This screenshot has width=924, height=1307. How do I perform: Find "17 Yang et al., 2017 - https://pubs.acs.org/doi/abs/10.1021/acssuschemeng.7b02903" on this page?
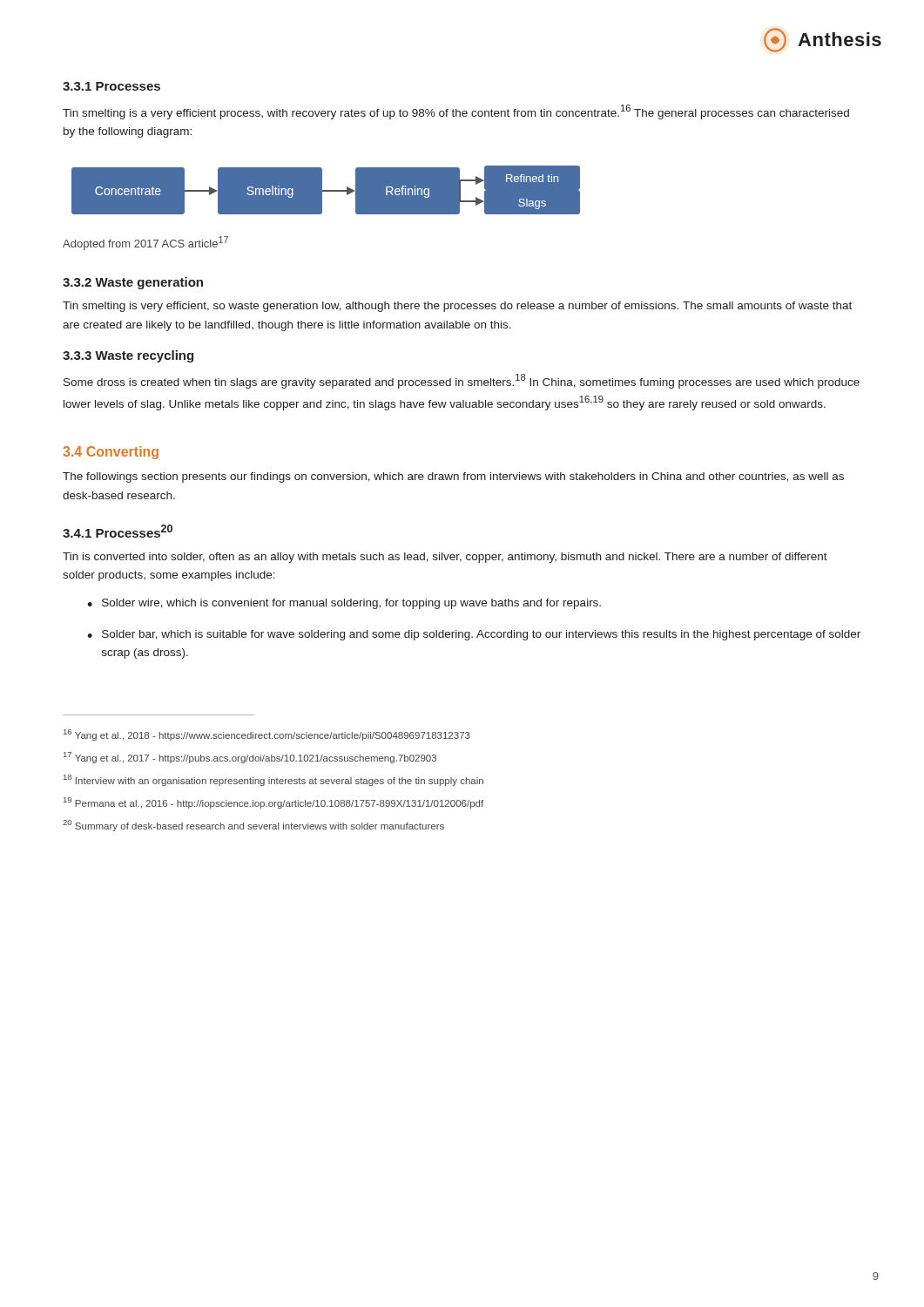[250, 756]
